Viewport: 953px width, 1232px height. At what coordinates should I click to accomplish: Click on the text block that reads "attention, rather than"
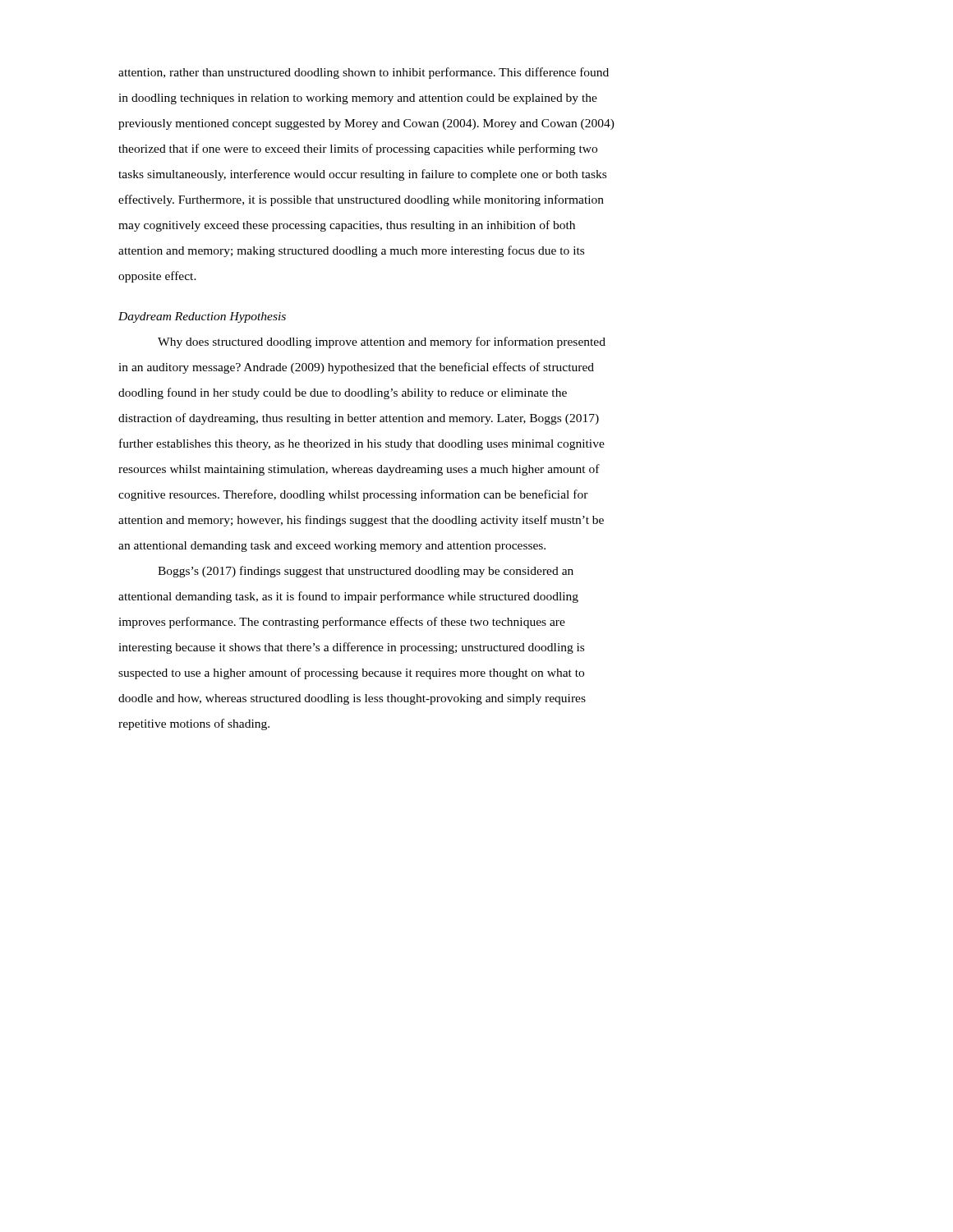point(476,174)
